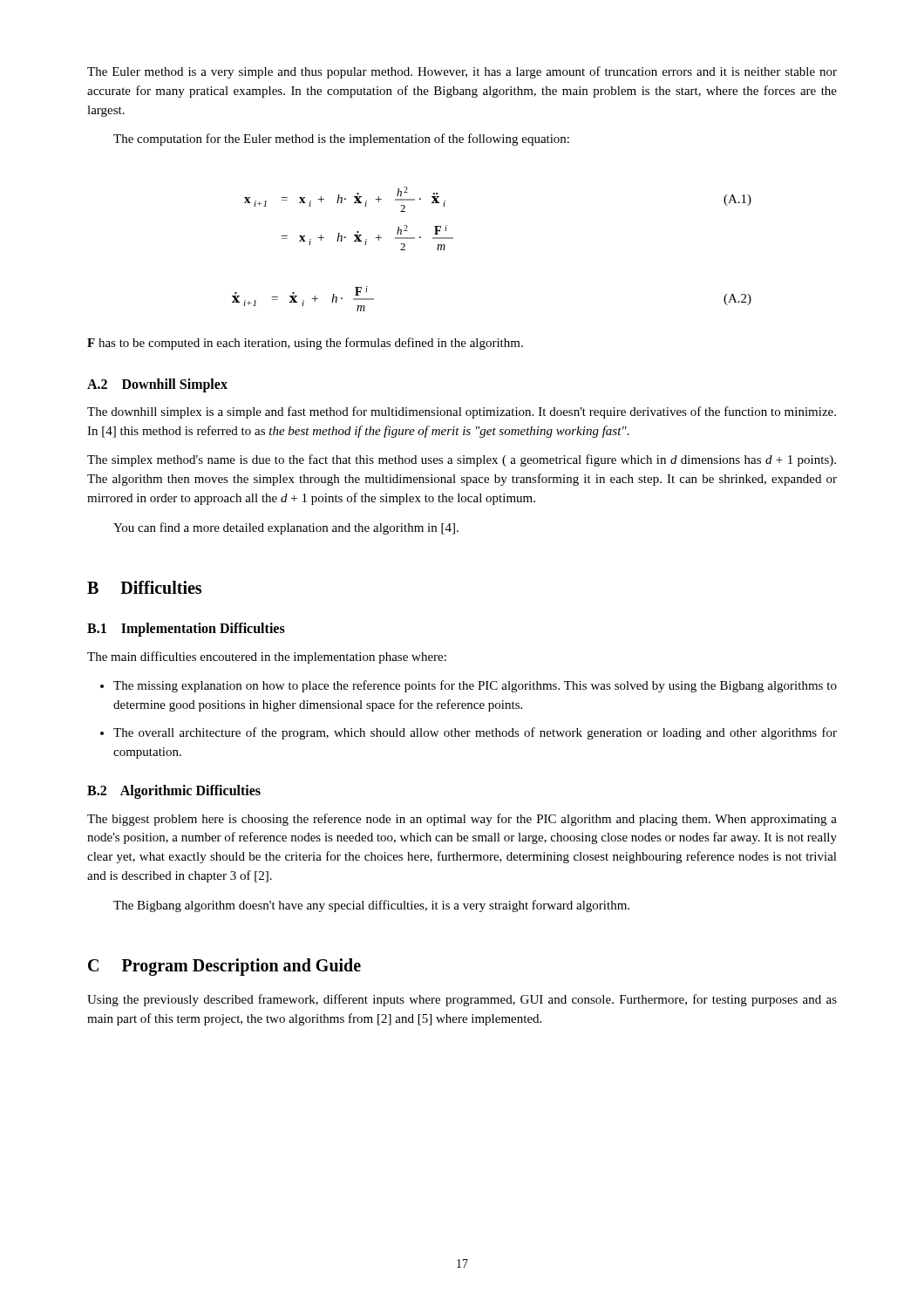Click on the region starting "The computation for the Euler"
Viewport: 924px width, 1308px height.
[342, 139]
